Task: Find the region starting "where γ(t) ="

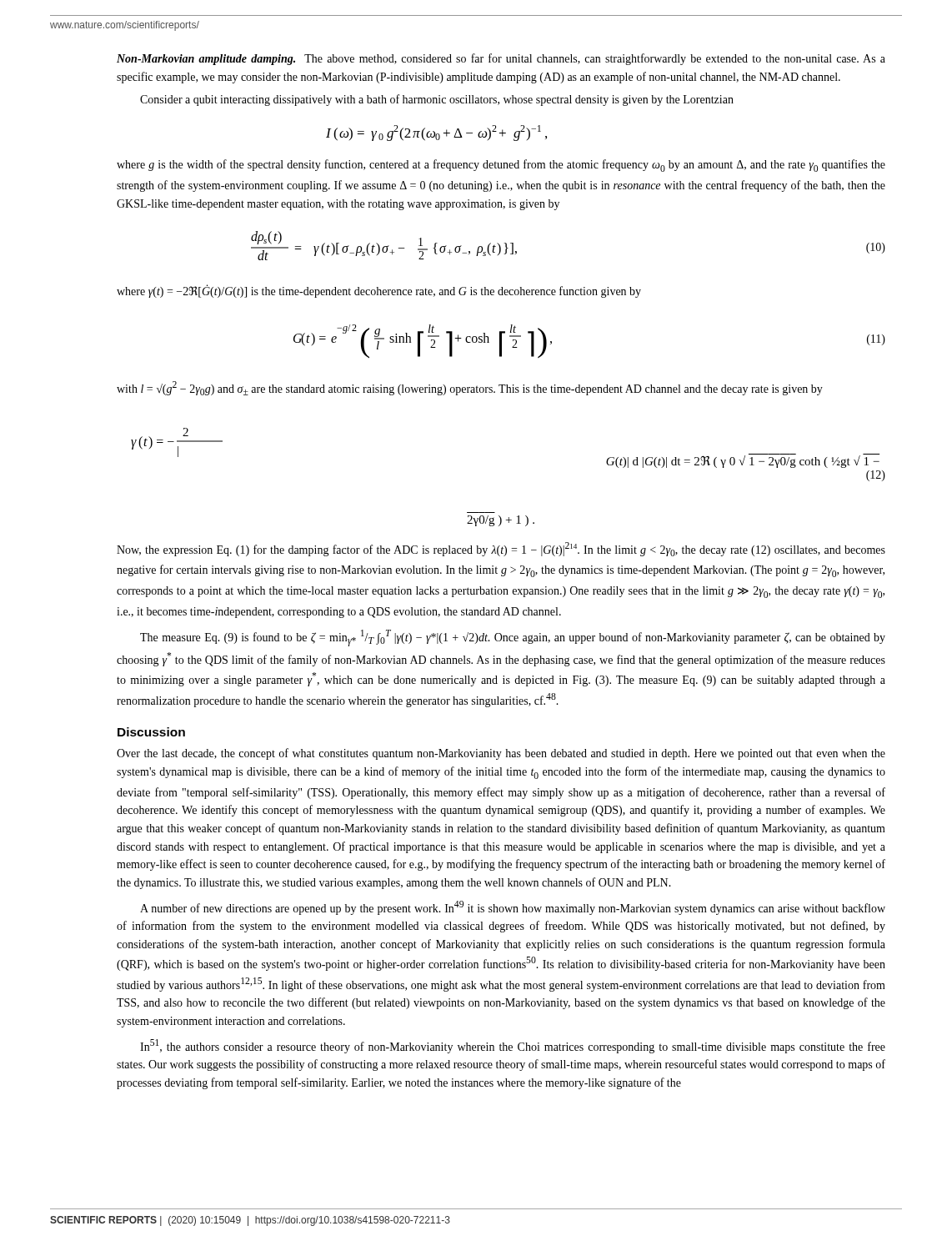Action: [501, 292]
